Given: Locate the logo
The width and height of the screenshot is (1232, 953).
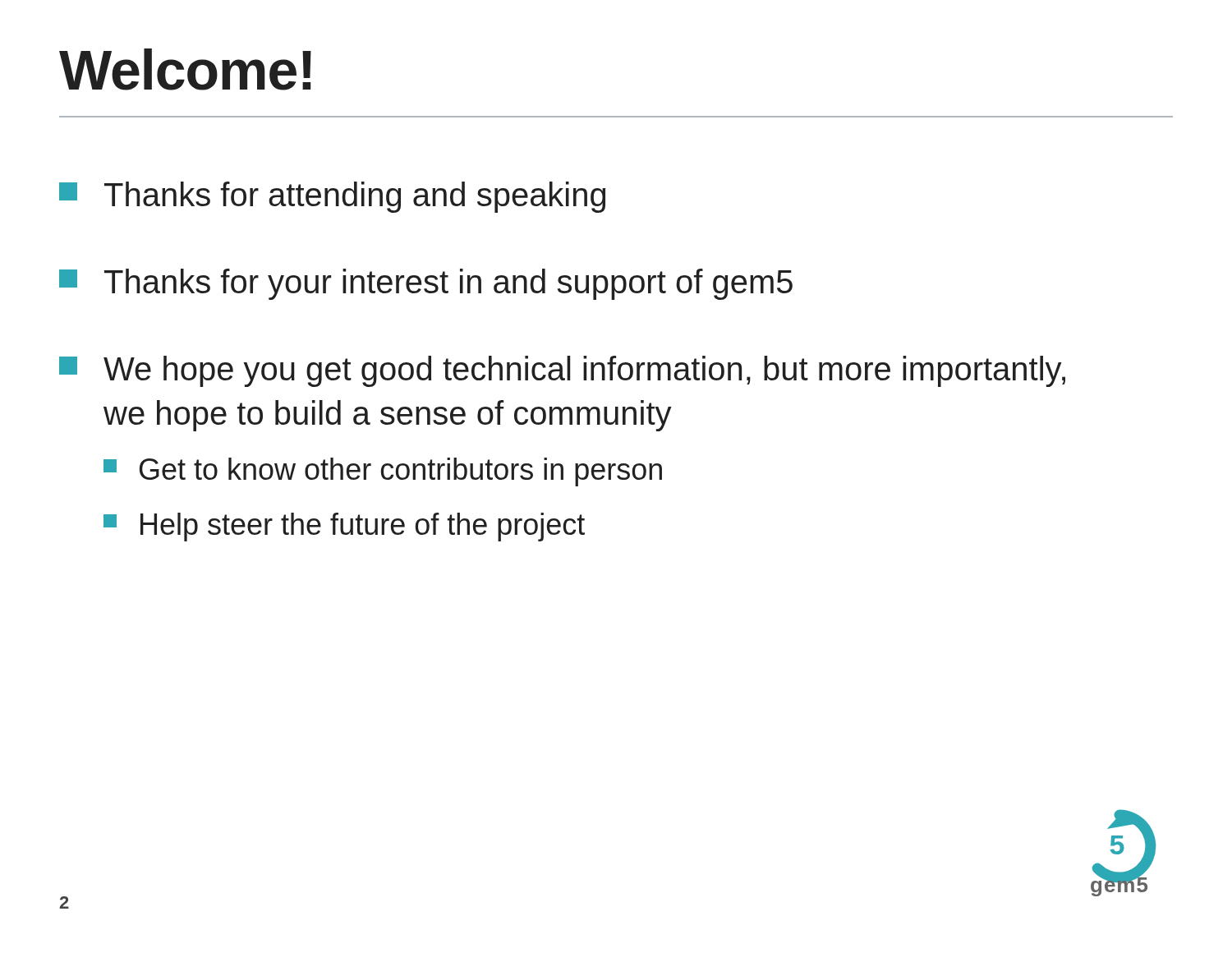Looking at the screenshot, I should (1119, 854).
